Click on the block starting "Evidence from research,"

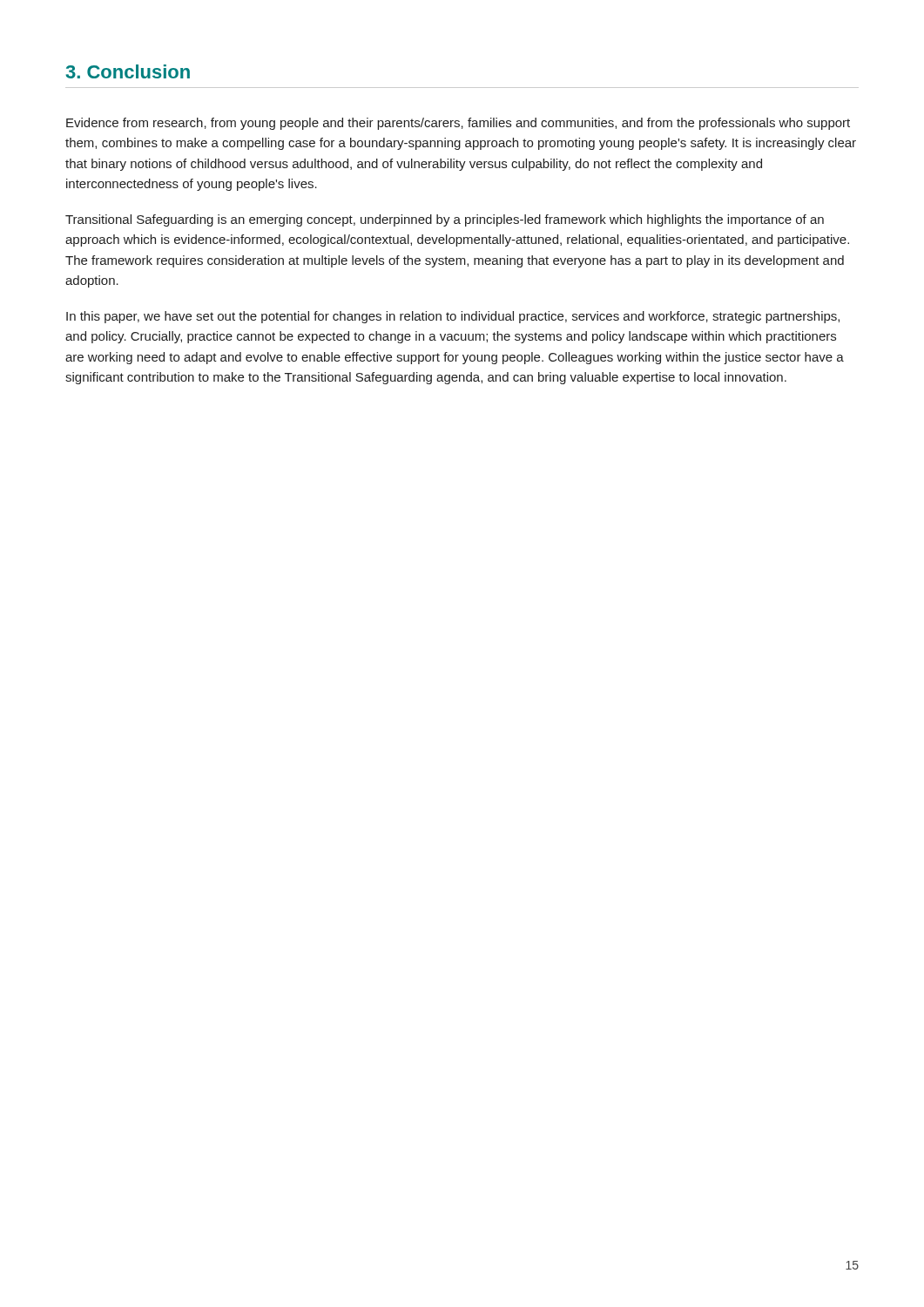[x=461, y=153]
